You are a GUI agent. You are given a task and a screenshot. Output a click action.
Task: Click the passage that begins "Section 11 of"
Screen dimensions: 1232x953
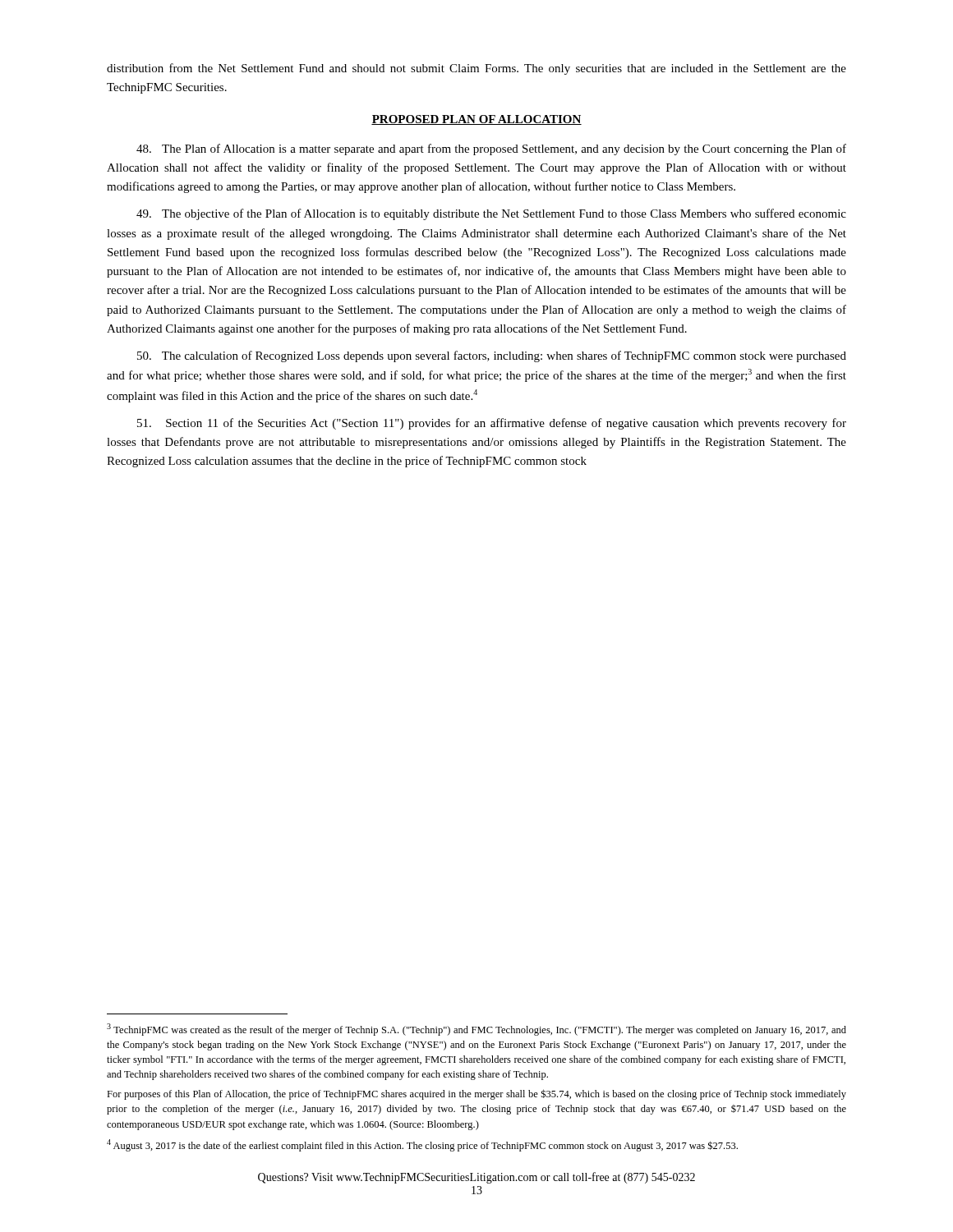coord(476,442)
